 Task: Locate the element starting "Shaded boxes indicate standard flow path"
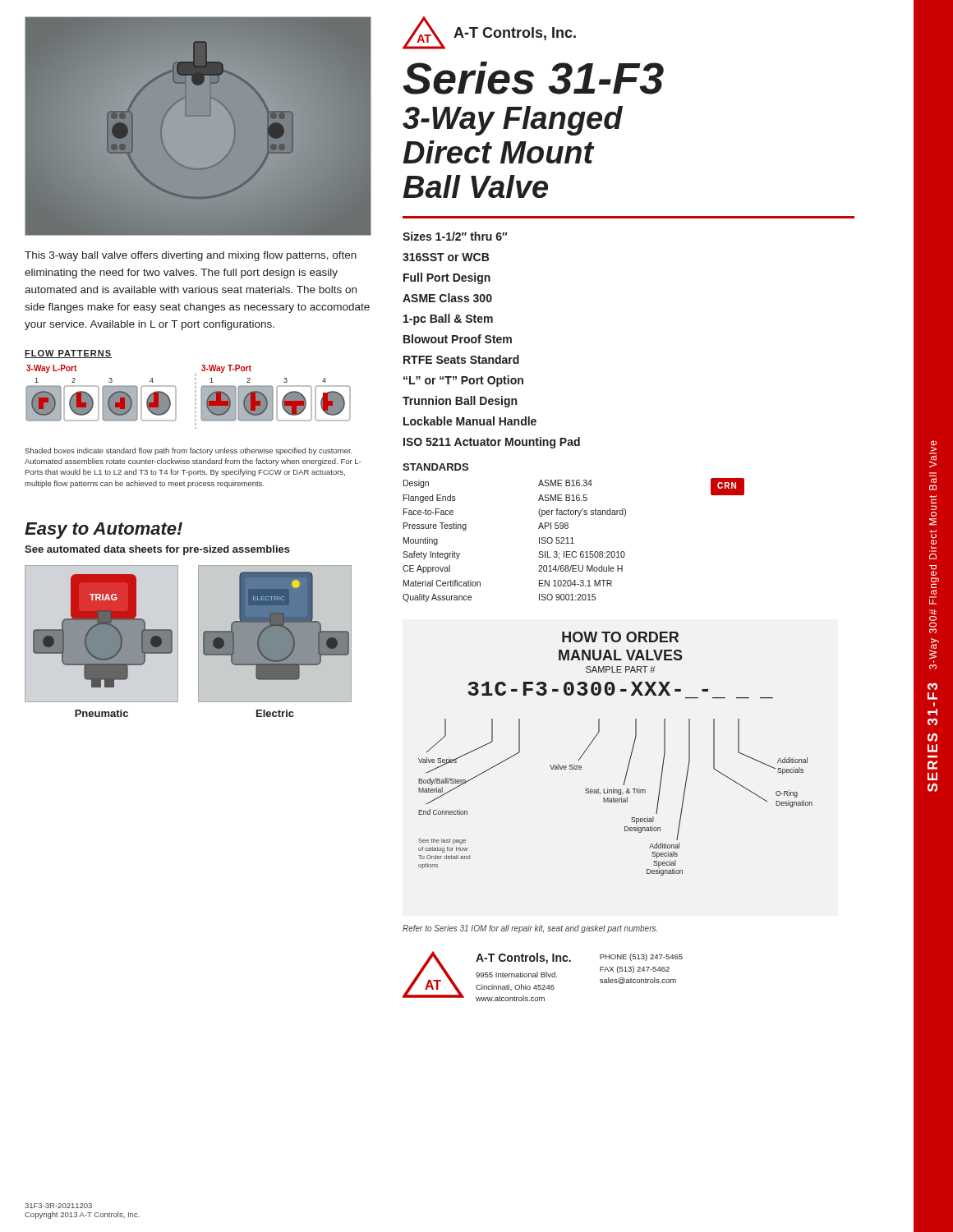pos(193,467)
